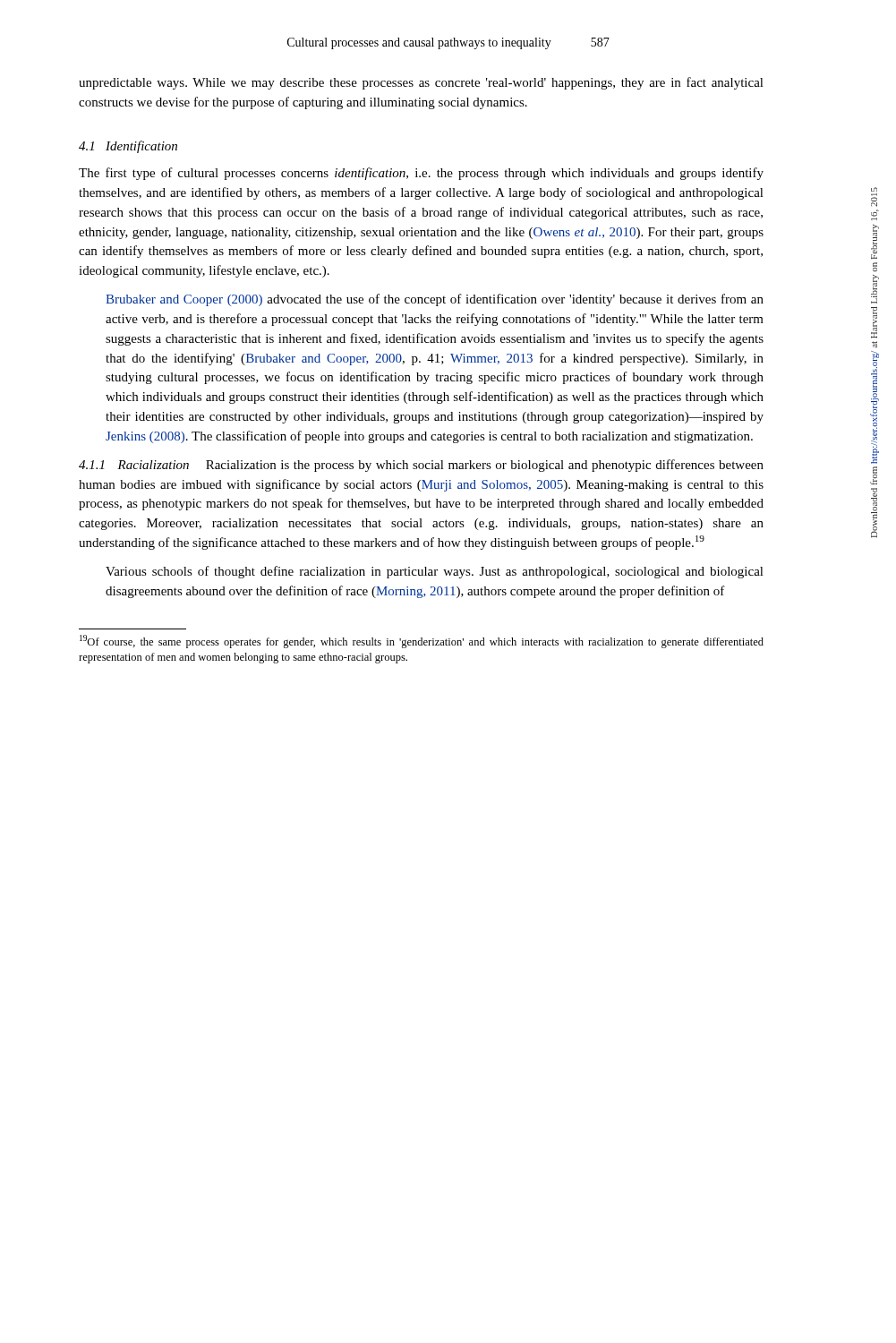Navigate to the text block starting "19Of course, the same process operates for gender,"
This screenshot has width=896, height=1343.
(x=421, y=649)
